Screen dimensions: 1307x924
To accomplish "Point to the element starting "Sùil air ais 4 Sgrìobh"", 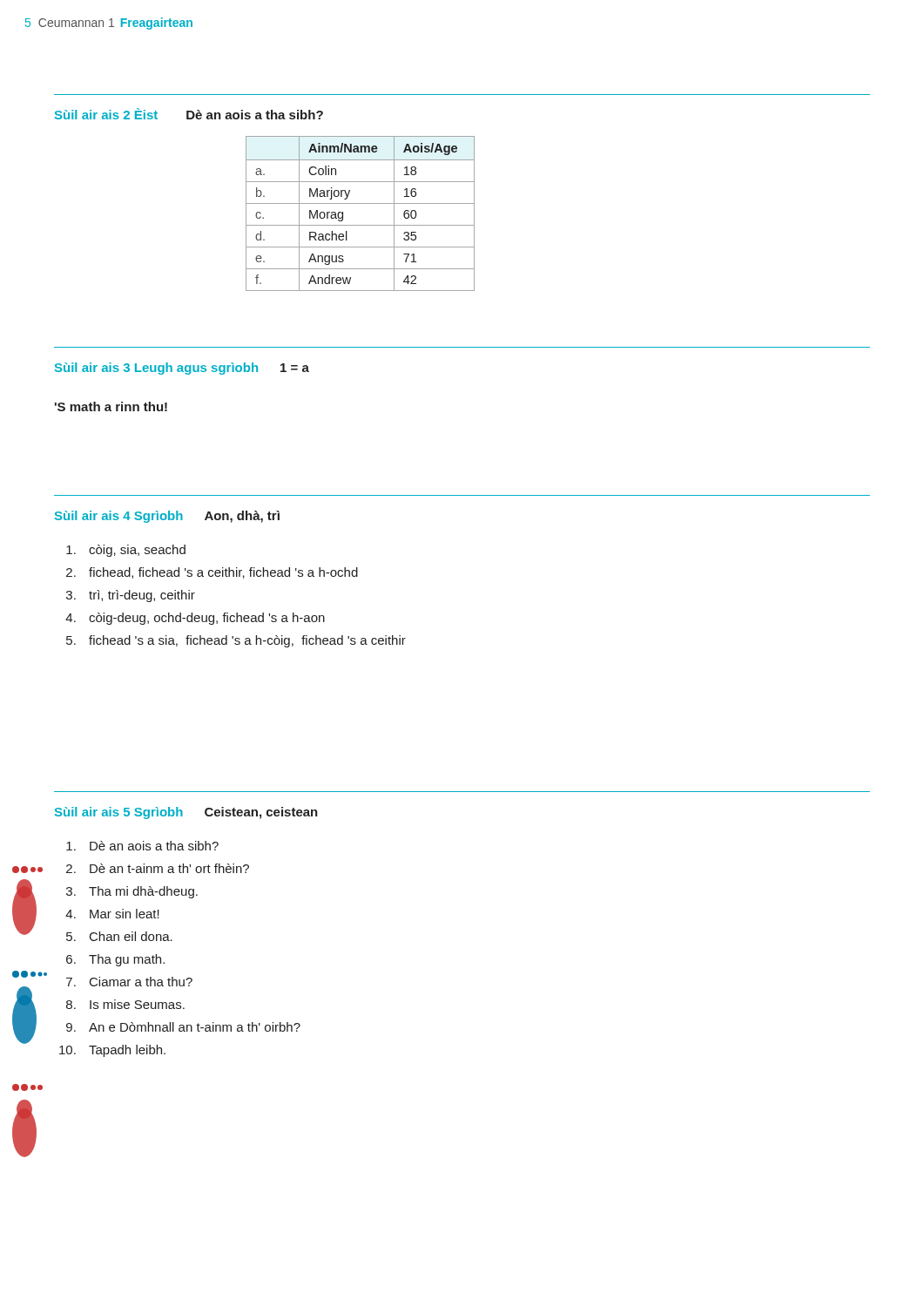I will coord(167,515).
